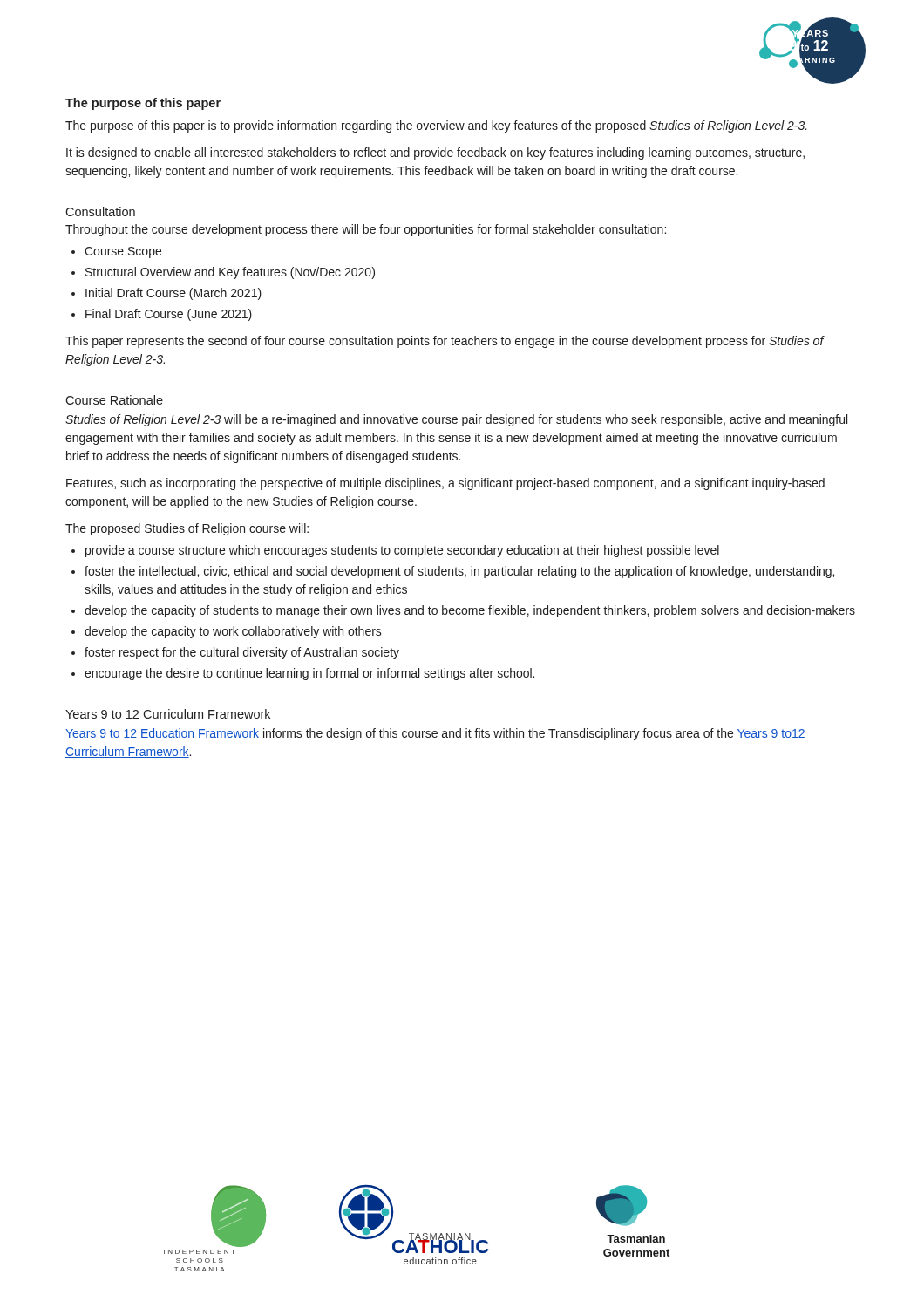Select the passage starting "The purpose of this paper is"
Viewport: 924px width, 1308px height.
(462, 126)
